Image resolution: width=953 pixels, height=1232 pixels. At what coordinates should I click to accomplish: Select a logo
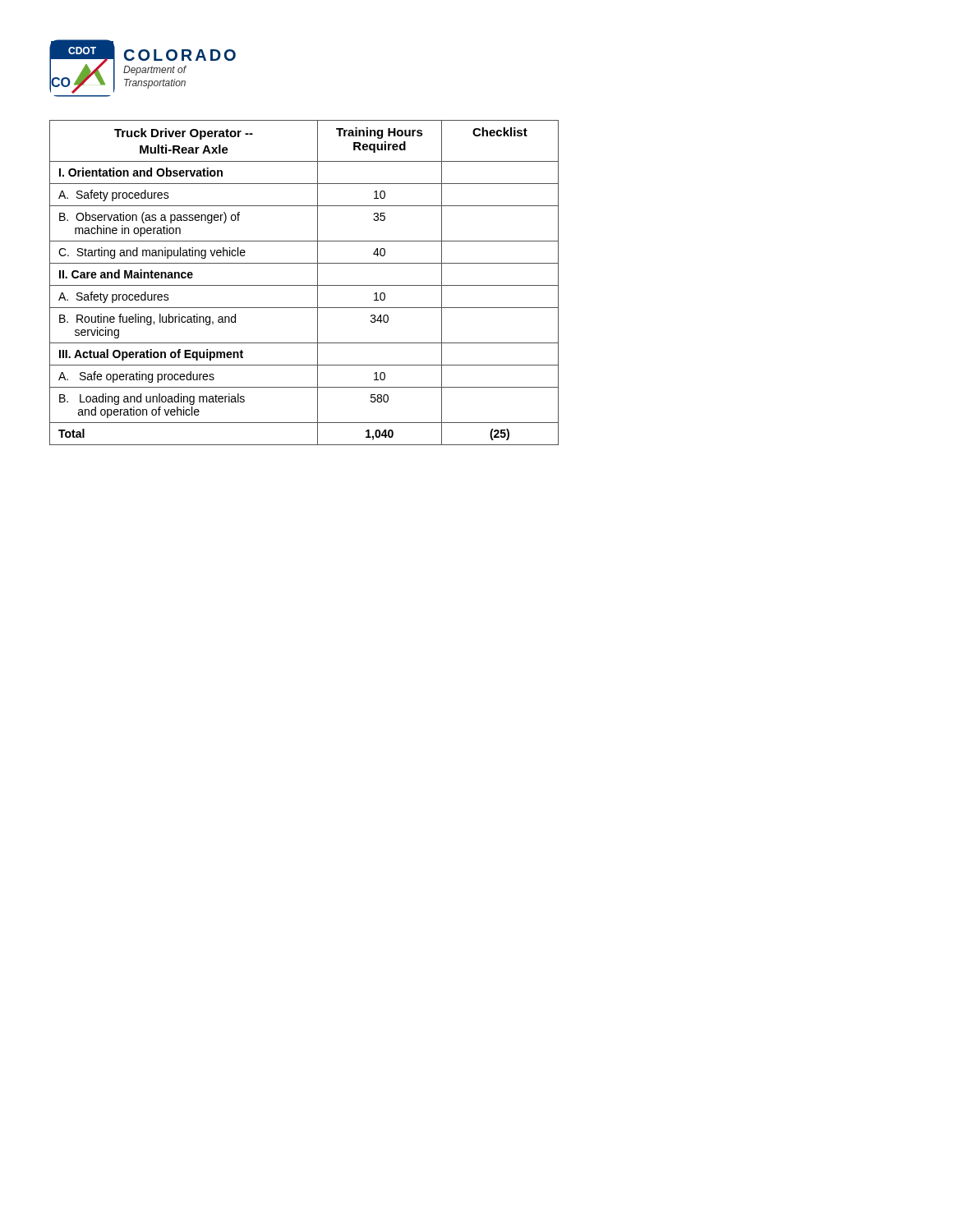click(x=476, y=68)
